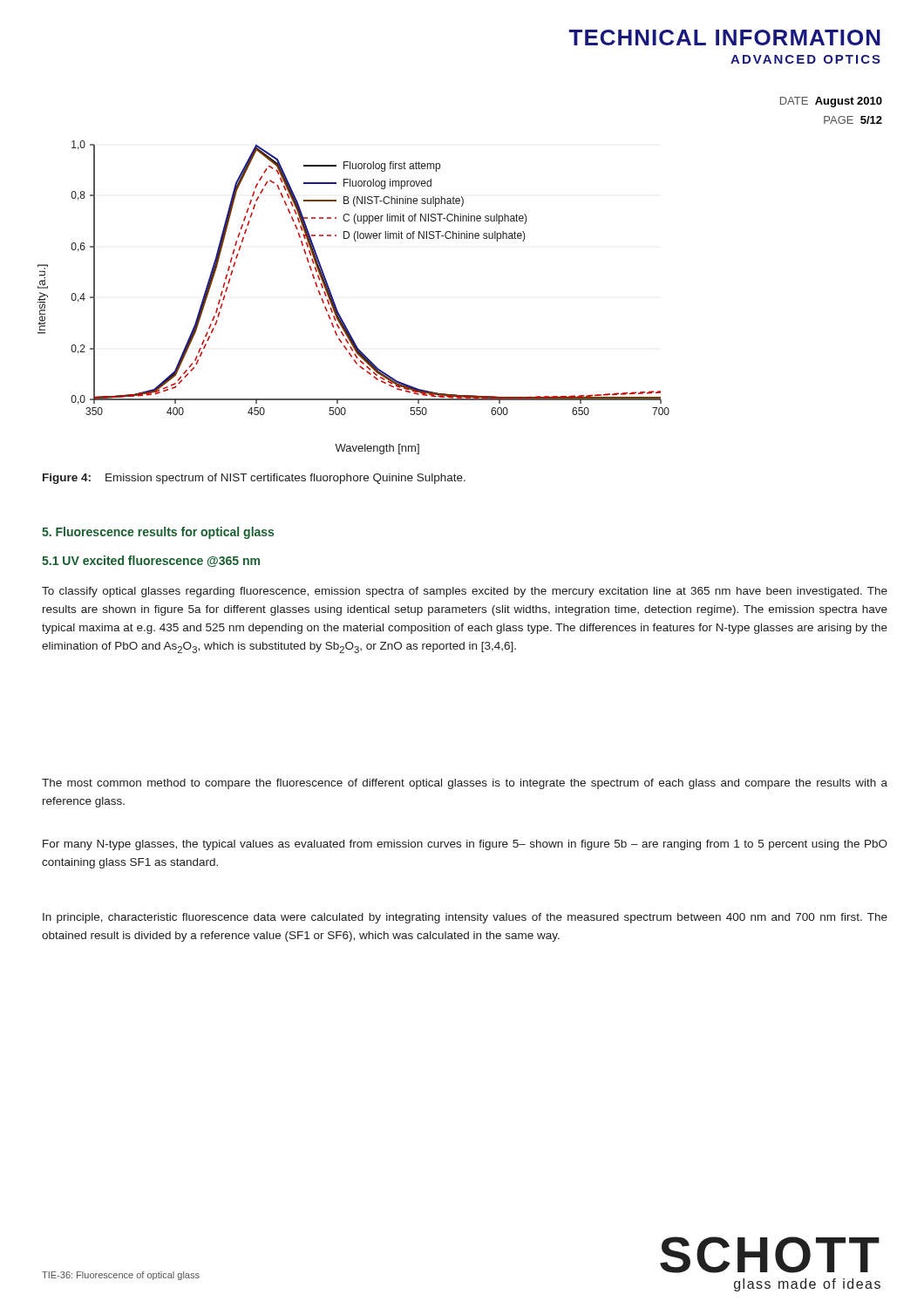Point to "5. Fluorescence results for optical glass"
Viewport: 924px width, 1308px height.
coord(158,532)
